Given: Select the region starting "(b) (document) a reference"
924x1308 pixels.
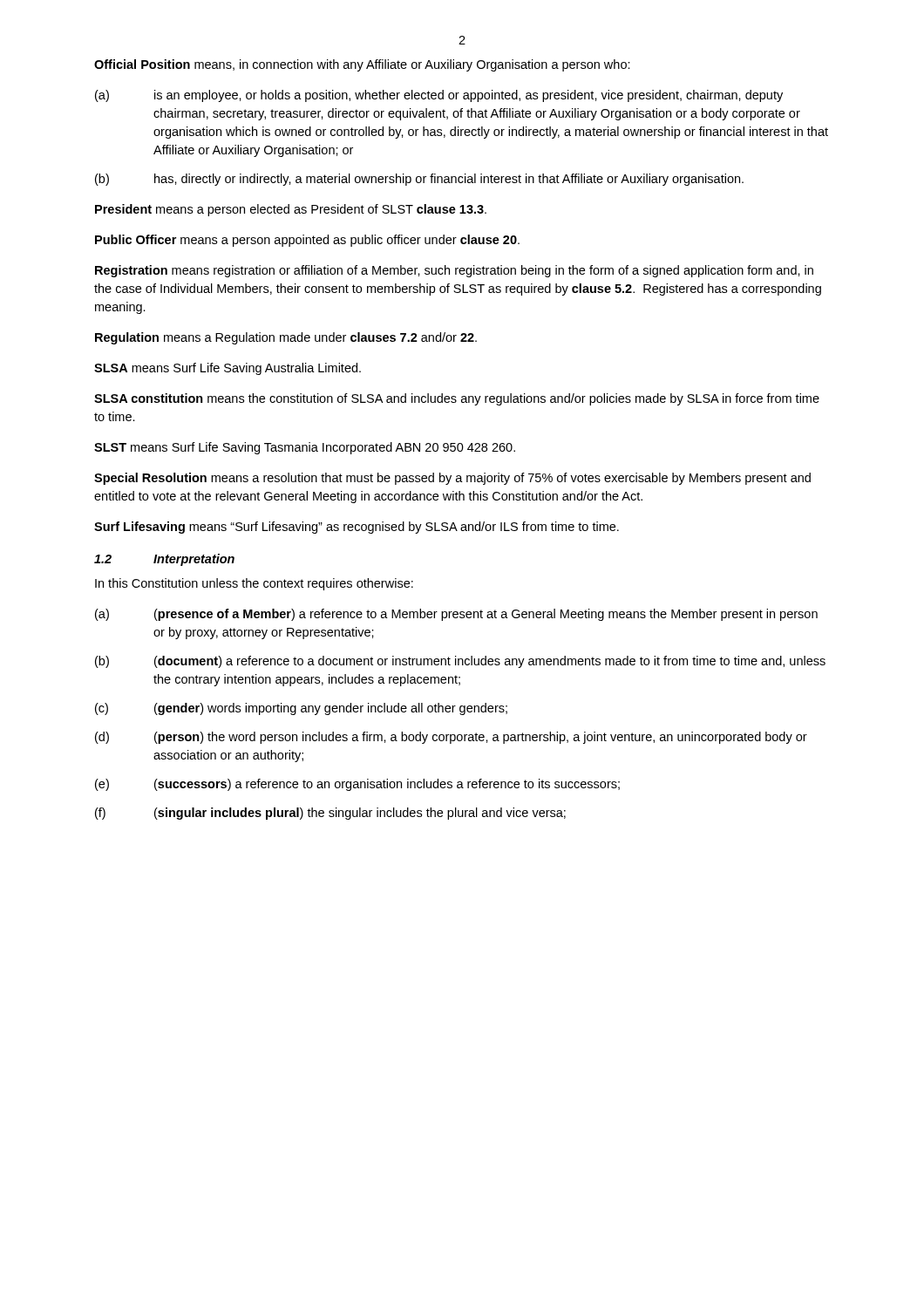Looking at the screenshot, I should pyautogui.click(x=462, y=671).
